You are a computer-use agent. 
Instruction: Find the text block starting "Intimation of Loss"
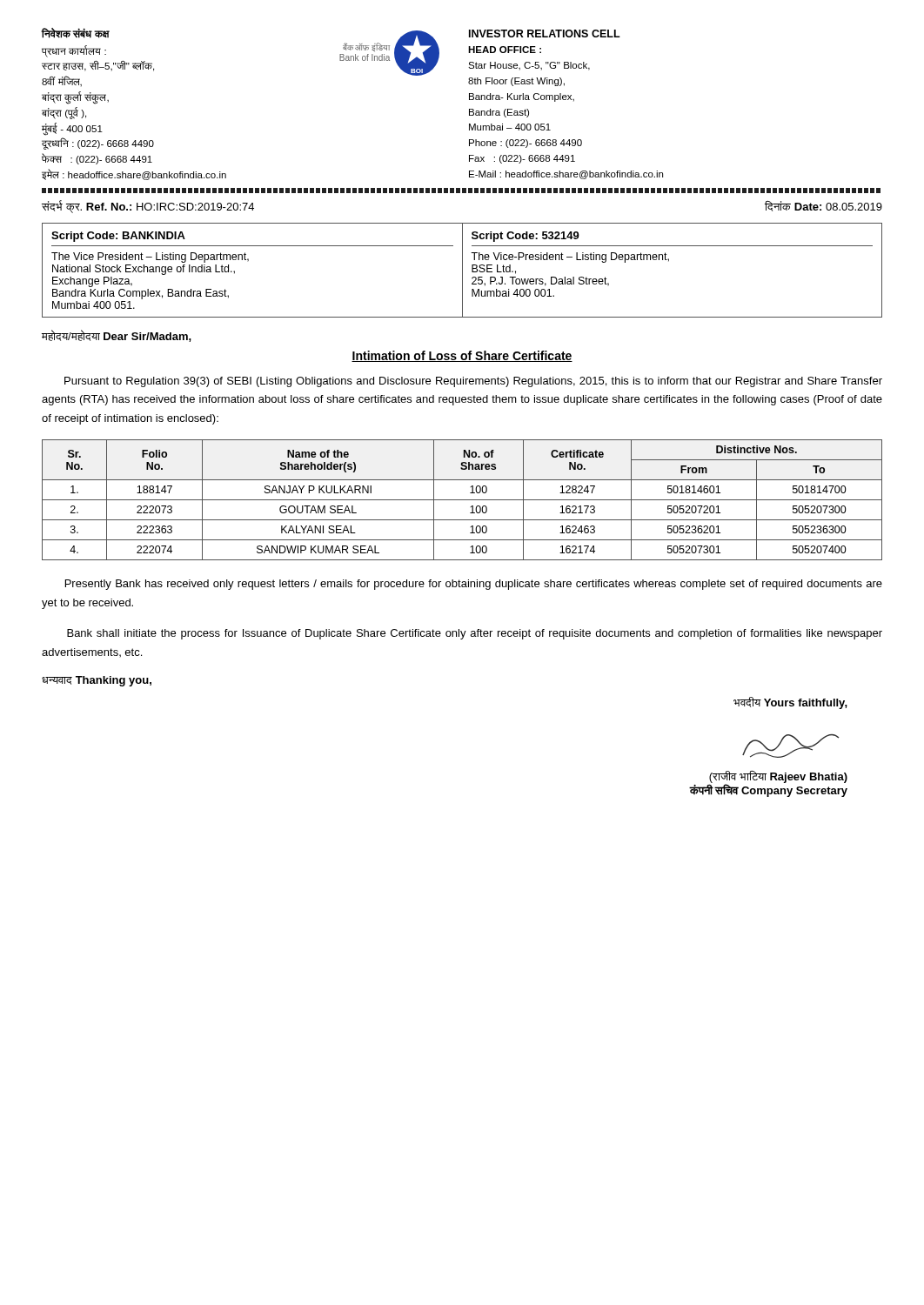point(462,356)
